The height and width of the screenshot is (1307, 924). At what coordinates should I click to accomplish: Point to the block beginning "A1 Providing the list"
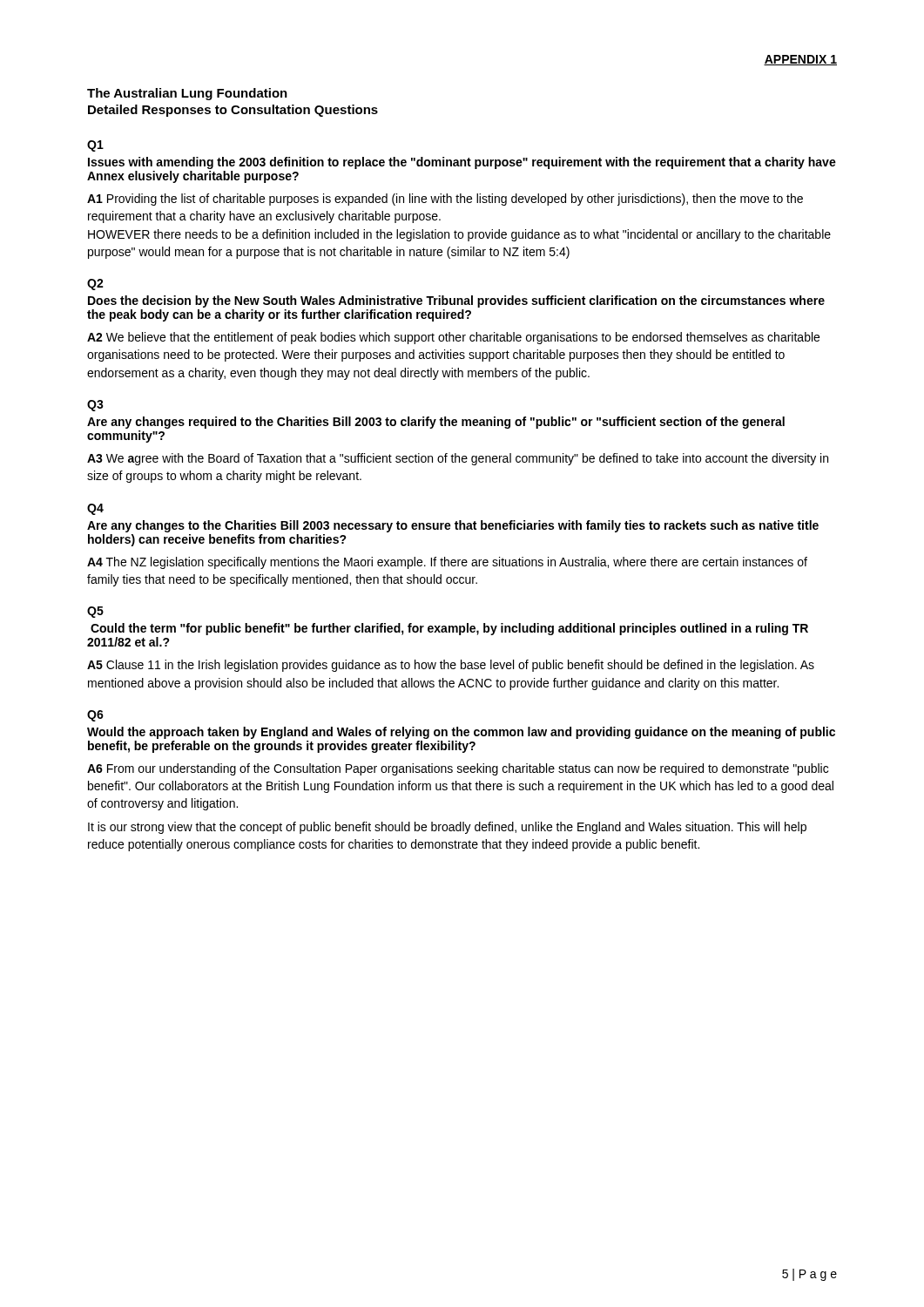pyautogui.click(x=462, y=225)
